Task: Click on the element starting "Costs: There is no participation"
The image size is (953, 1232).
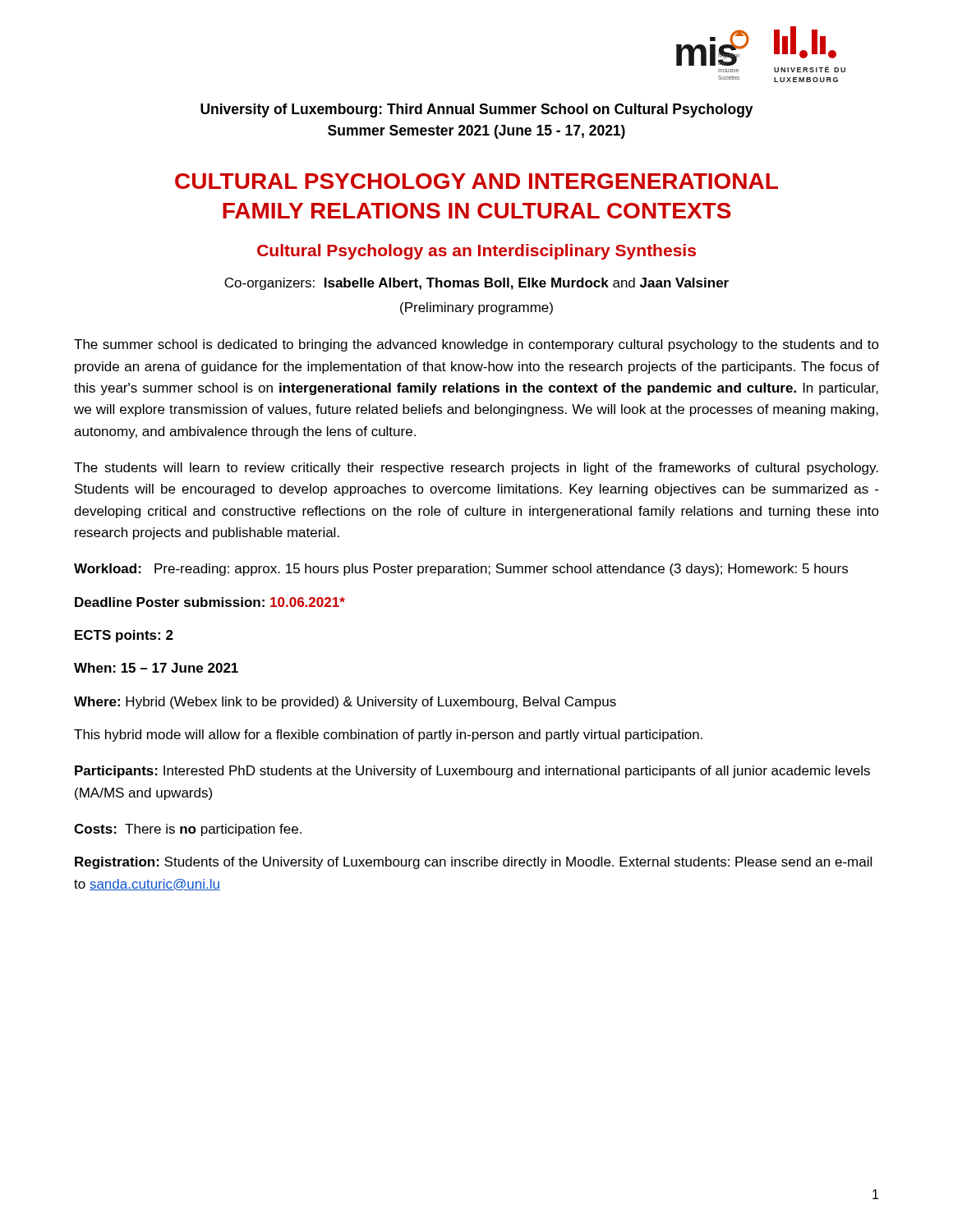Action: pyautogui.click(x=188, y=829)
